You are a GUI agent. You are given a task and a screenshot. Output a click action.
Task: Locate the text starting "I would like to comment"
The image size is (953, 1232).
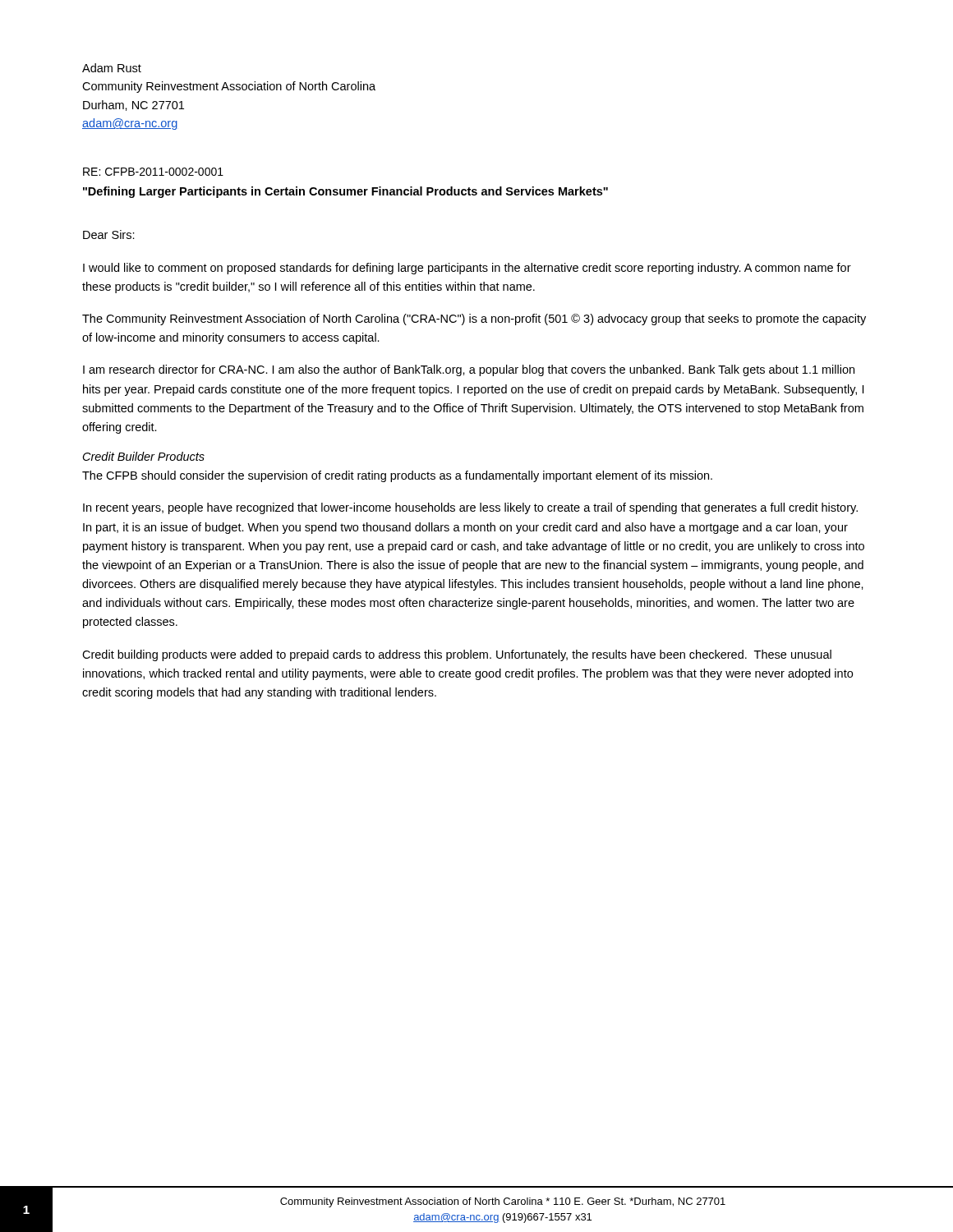[x=466, y=277]
